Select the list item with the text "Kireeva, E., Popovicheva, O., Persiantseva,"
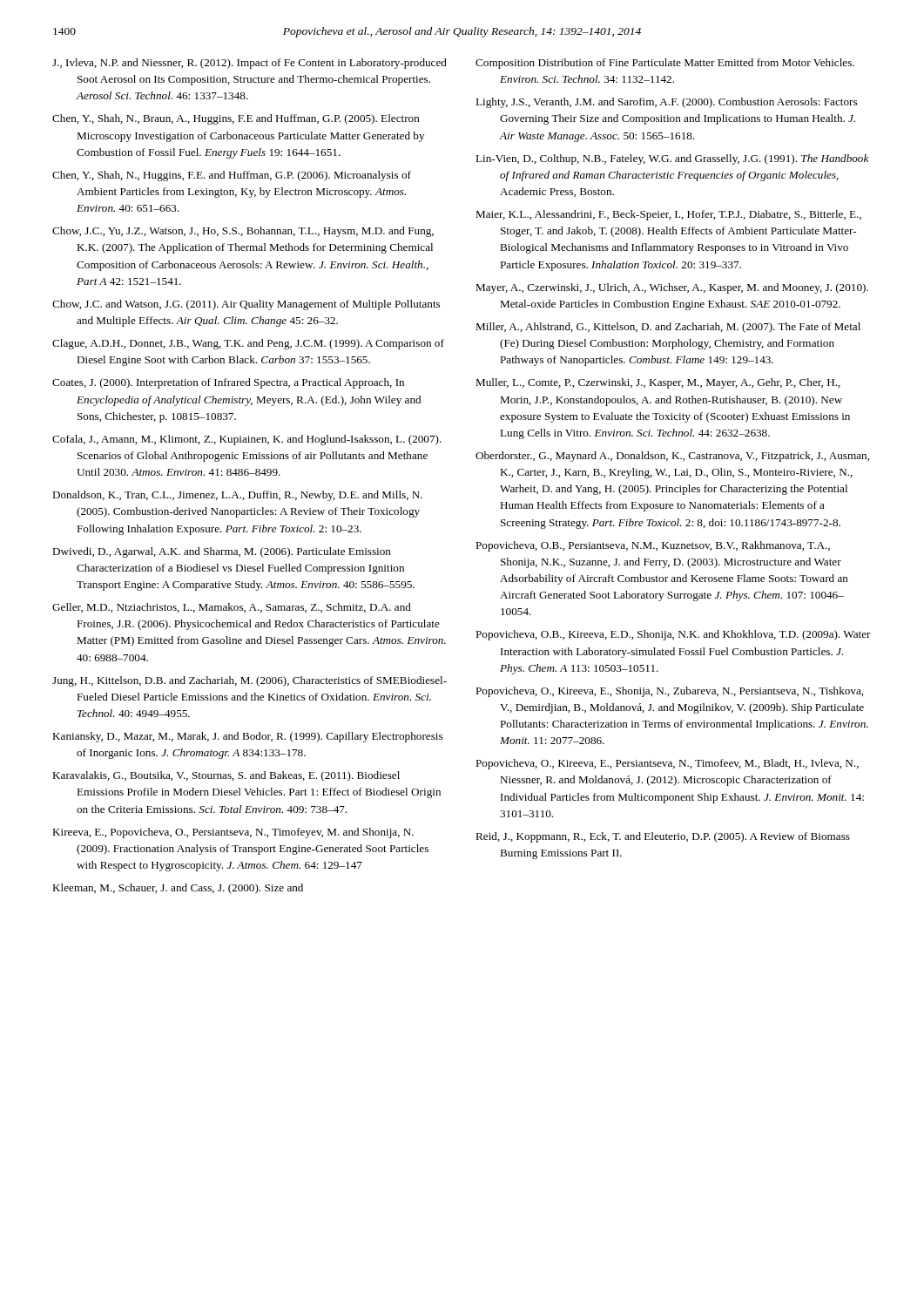Image resolution: width=924 pixels, height=1307 pixels. (x=241, y=848)
